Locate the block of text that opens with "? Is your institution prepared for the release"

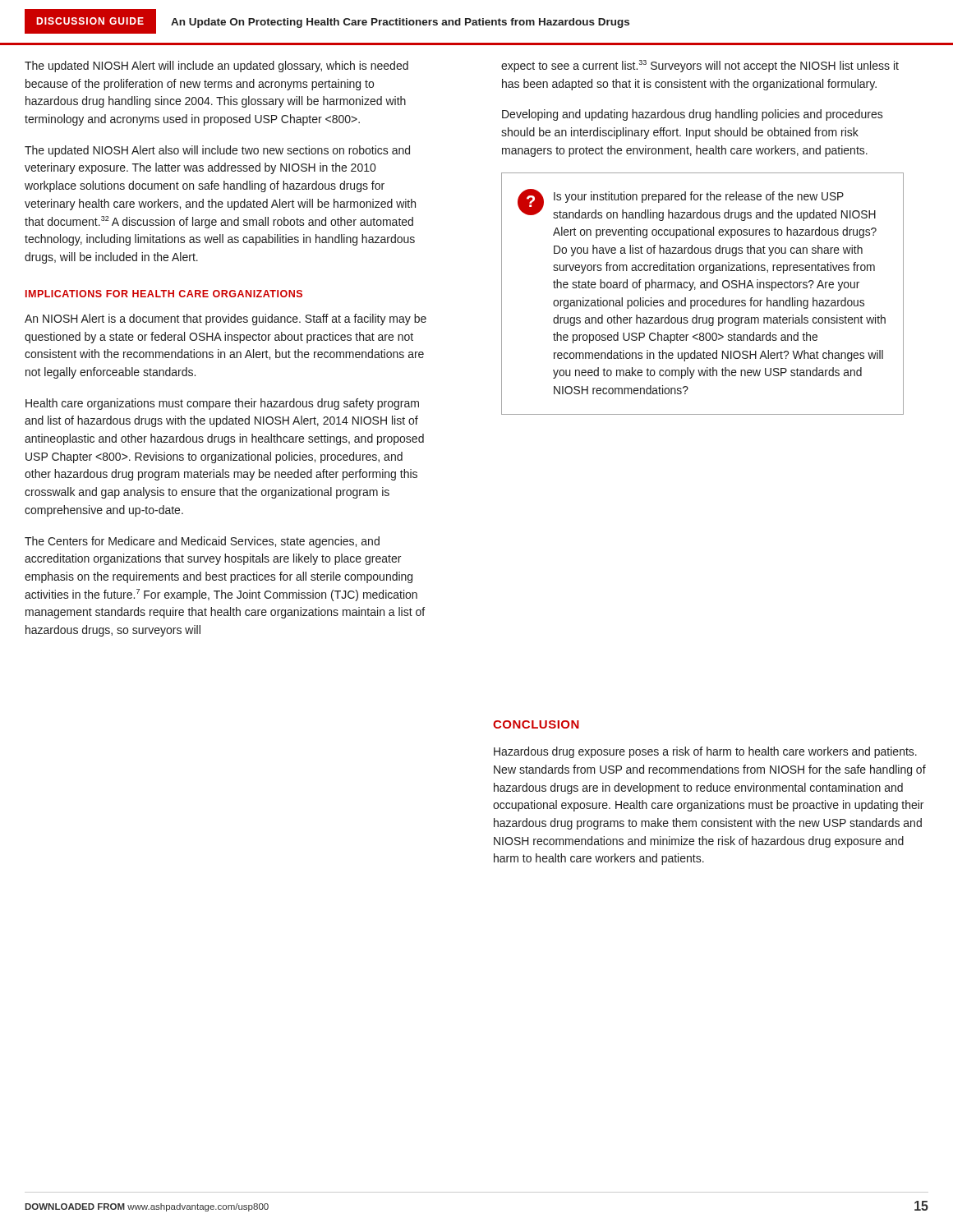(x=702, y=294)
